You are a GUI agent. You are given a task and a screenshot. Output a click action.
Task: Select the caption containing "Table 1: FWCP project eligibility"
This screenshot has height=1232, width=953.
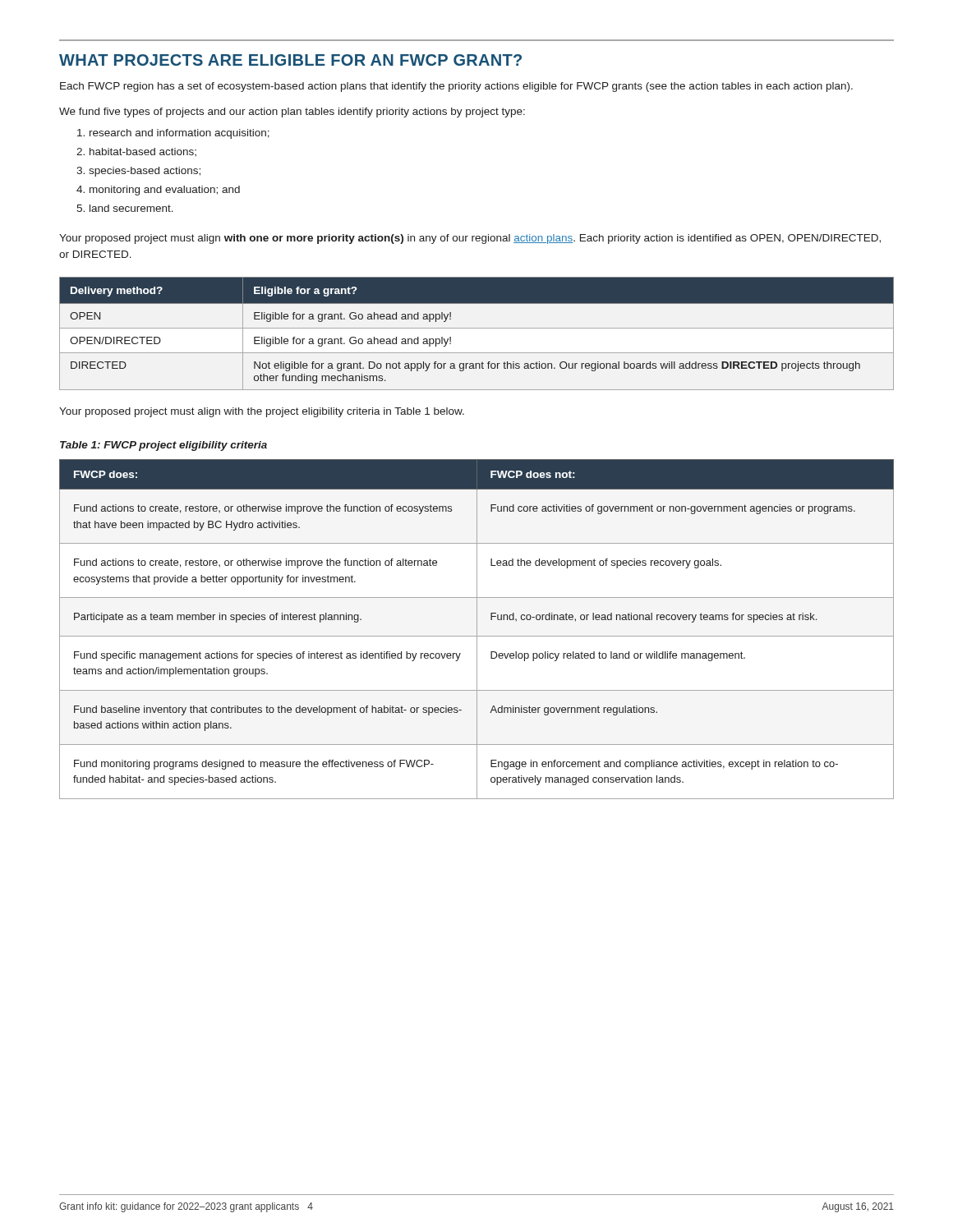point(163,445)
